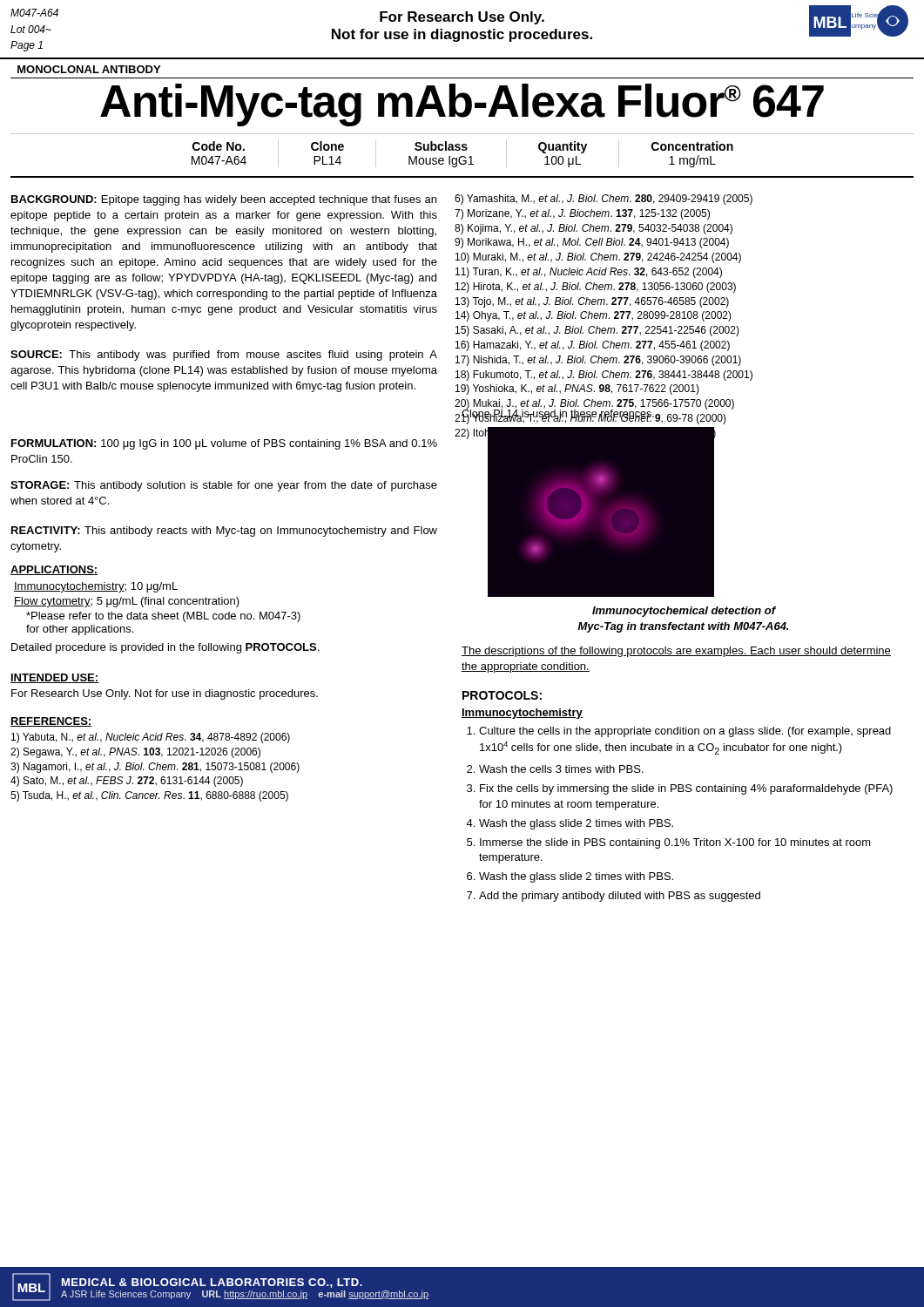Select the text block with the text "REACTIVITY: This antibody reacts with Myc-tag on Immunocytochemistry"

[224, 538]
